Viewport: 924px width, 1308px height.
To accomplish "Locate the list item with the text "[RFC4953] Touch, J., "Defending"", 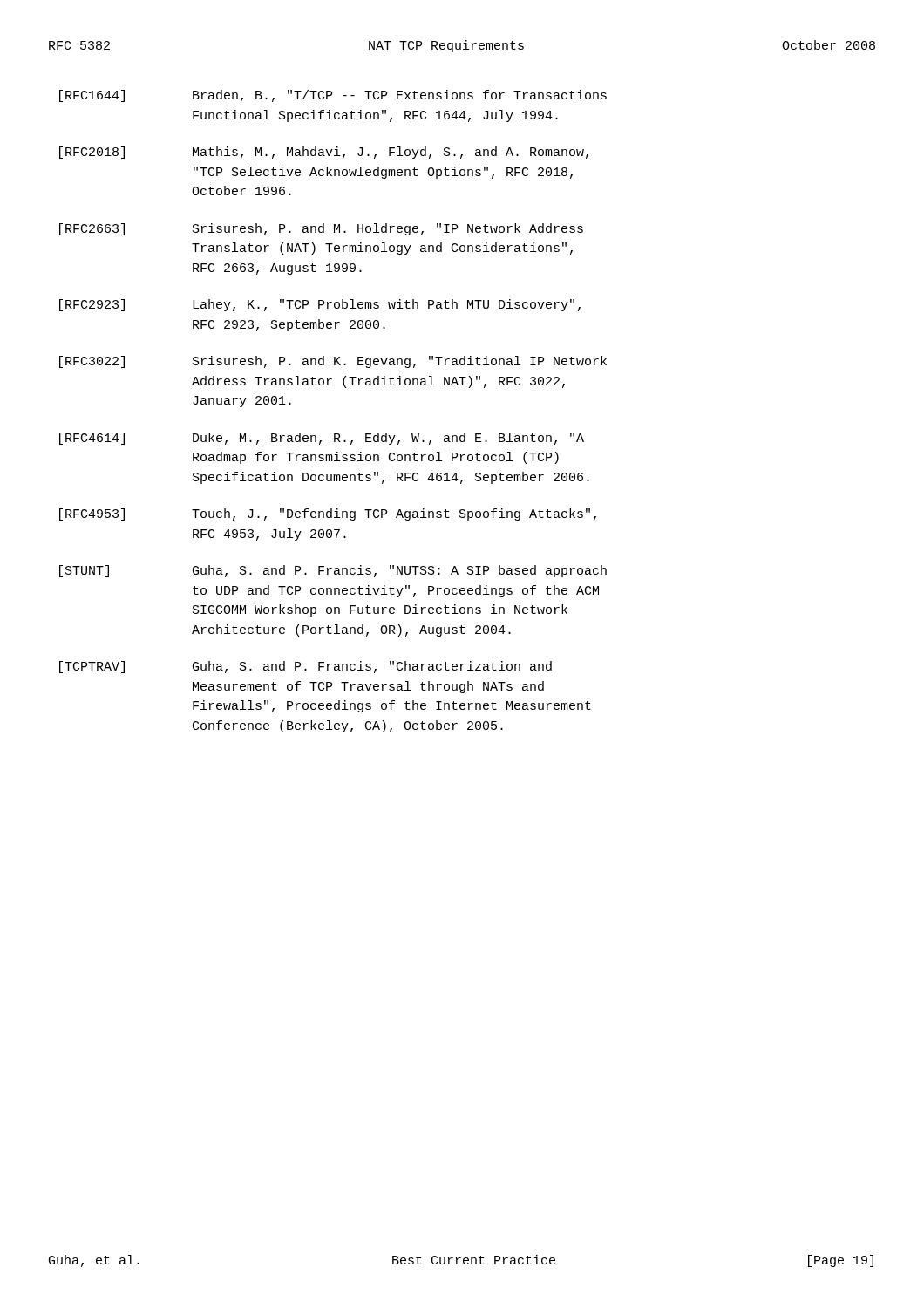I will click(x=462, y=525).
